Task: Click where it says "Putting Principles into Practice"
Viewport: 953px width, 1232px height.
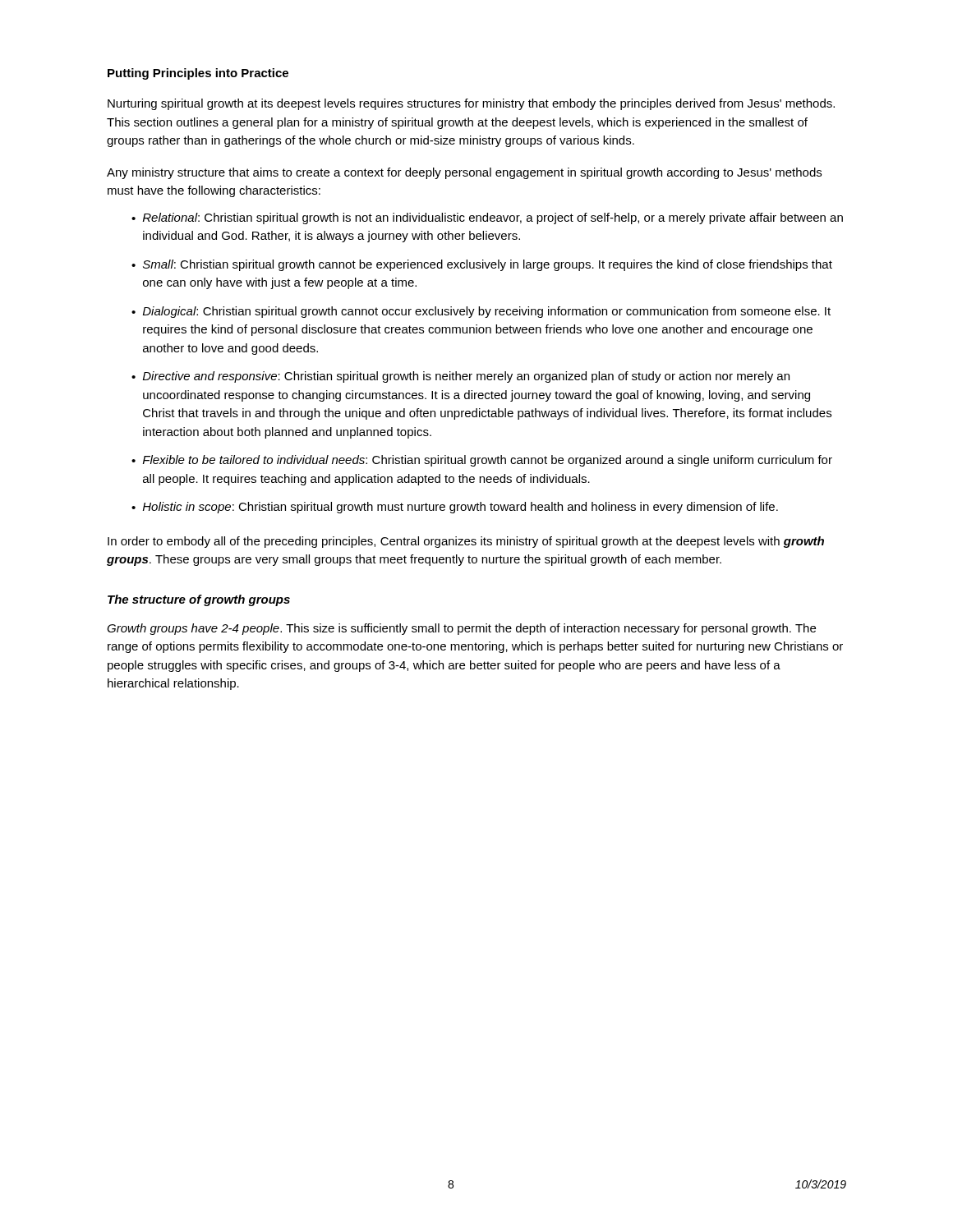Action: point(198,73)
